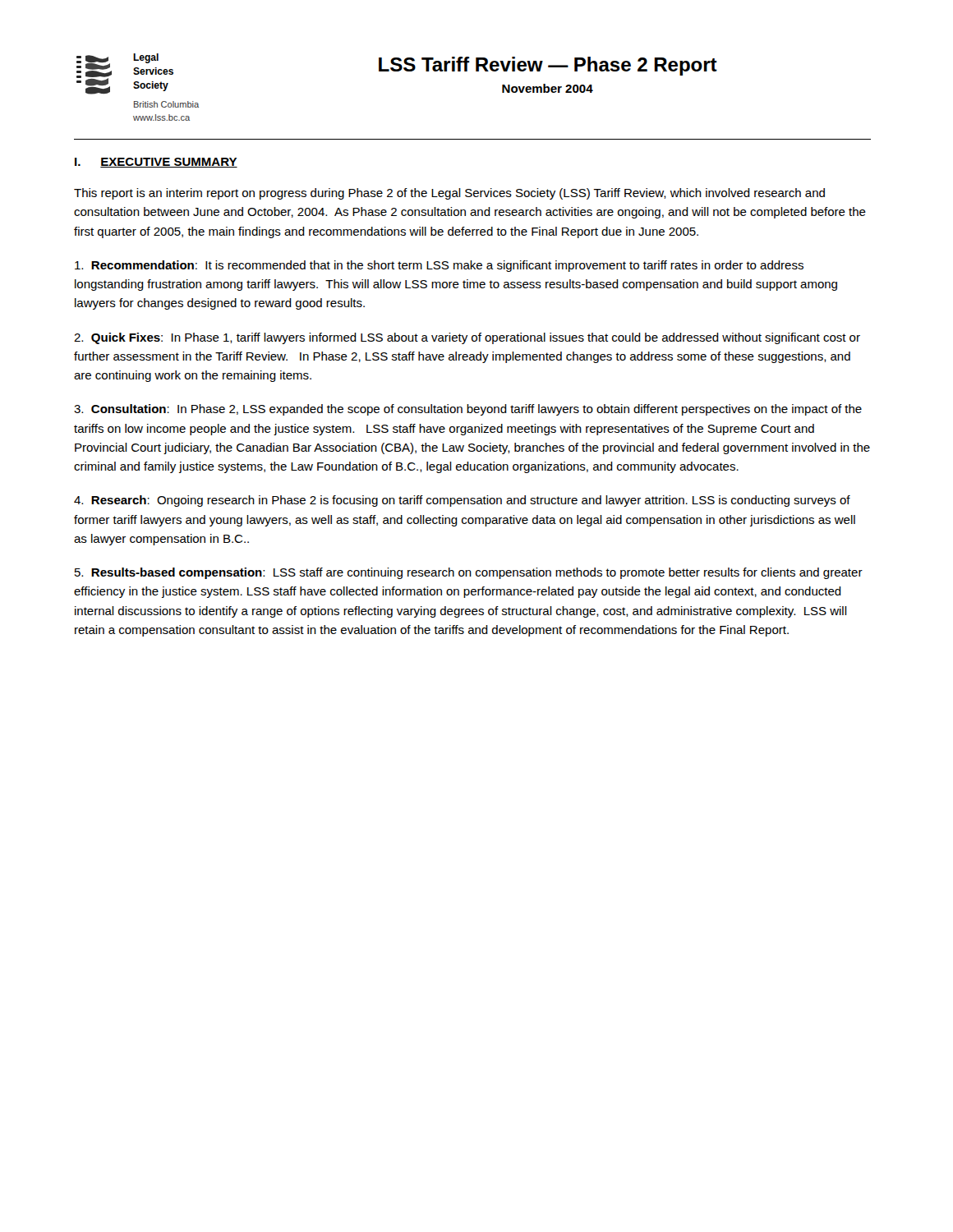Locate the block of text that opens with "2. Quick Fixes: In Phase"
Viewport: 953px width, 1232px height.
467,356
